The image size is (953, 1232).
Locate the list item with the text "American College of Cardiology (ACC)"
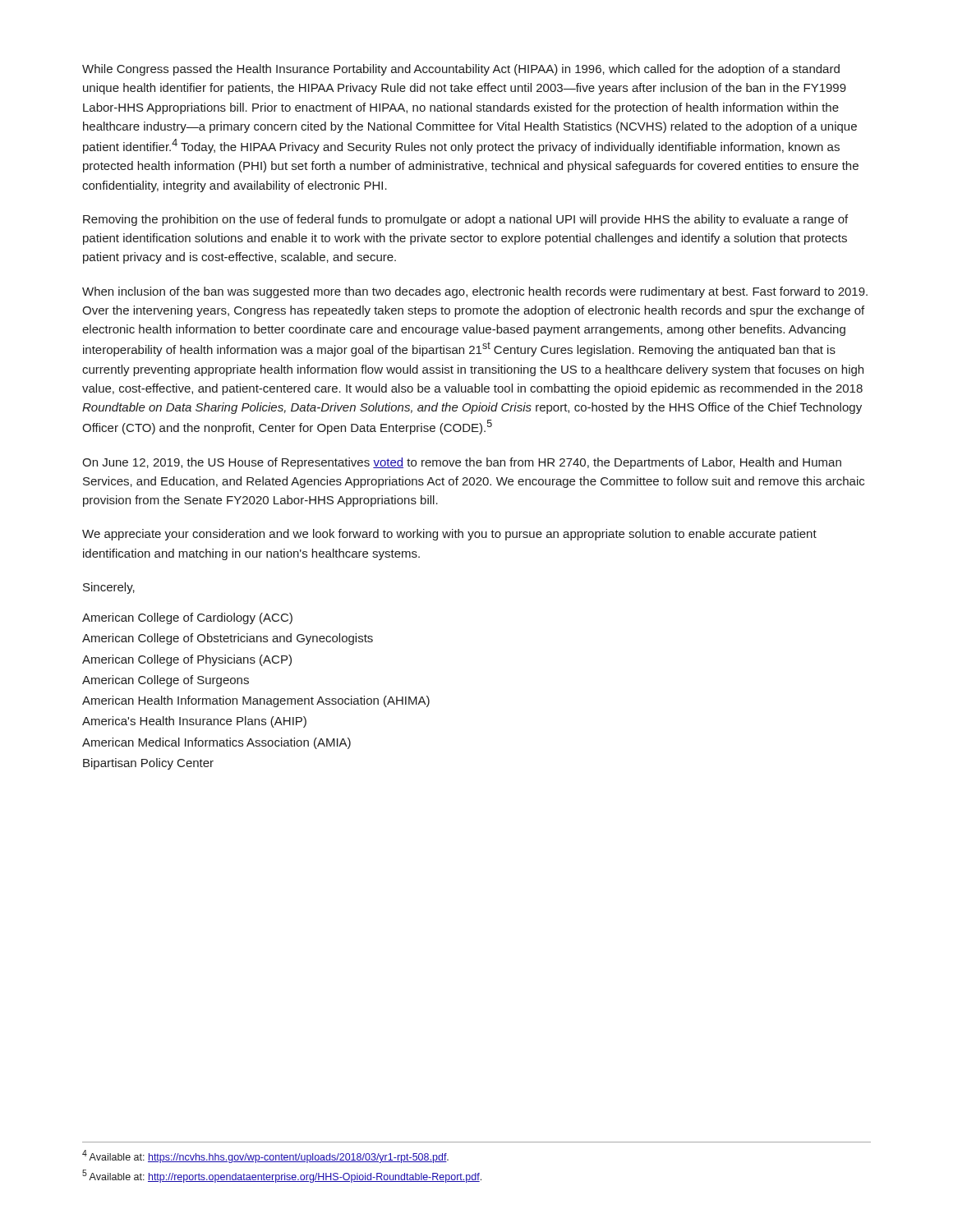pos(188,617)
